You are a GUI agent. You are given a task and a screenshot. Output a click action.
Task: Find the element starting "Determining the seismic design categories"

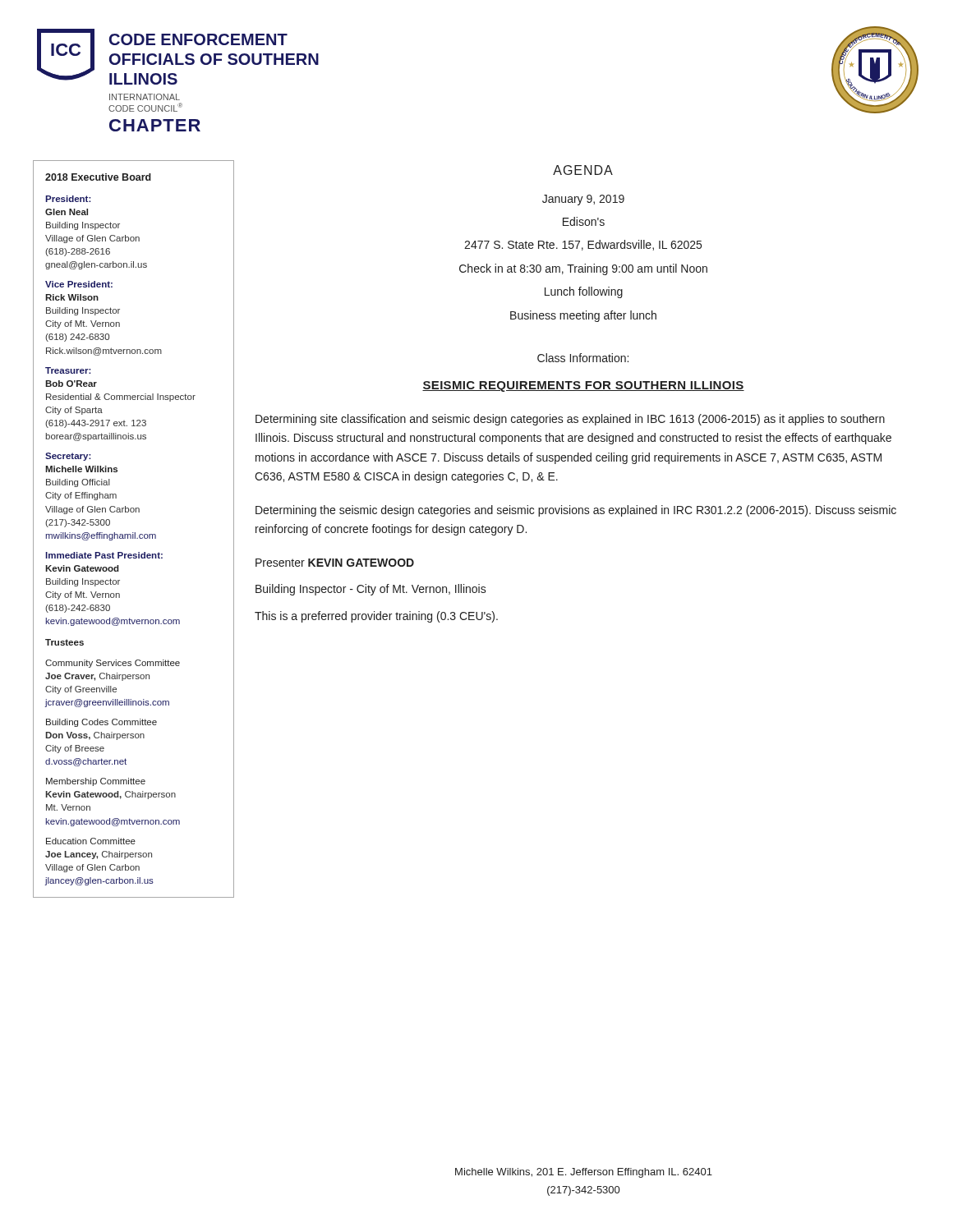pos(576,519)
